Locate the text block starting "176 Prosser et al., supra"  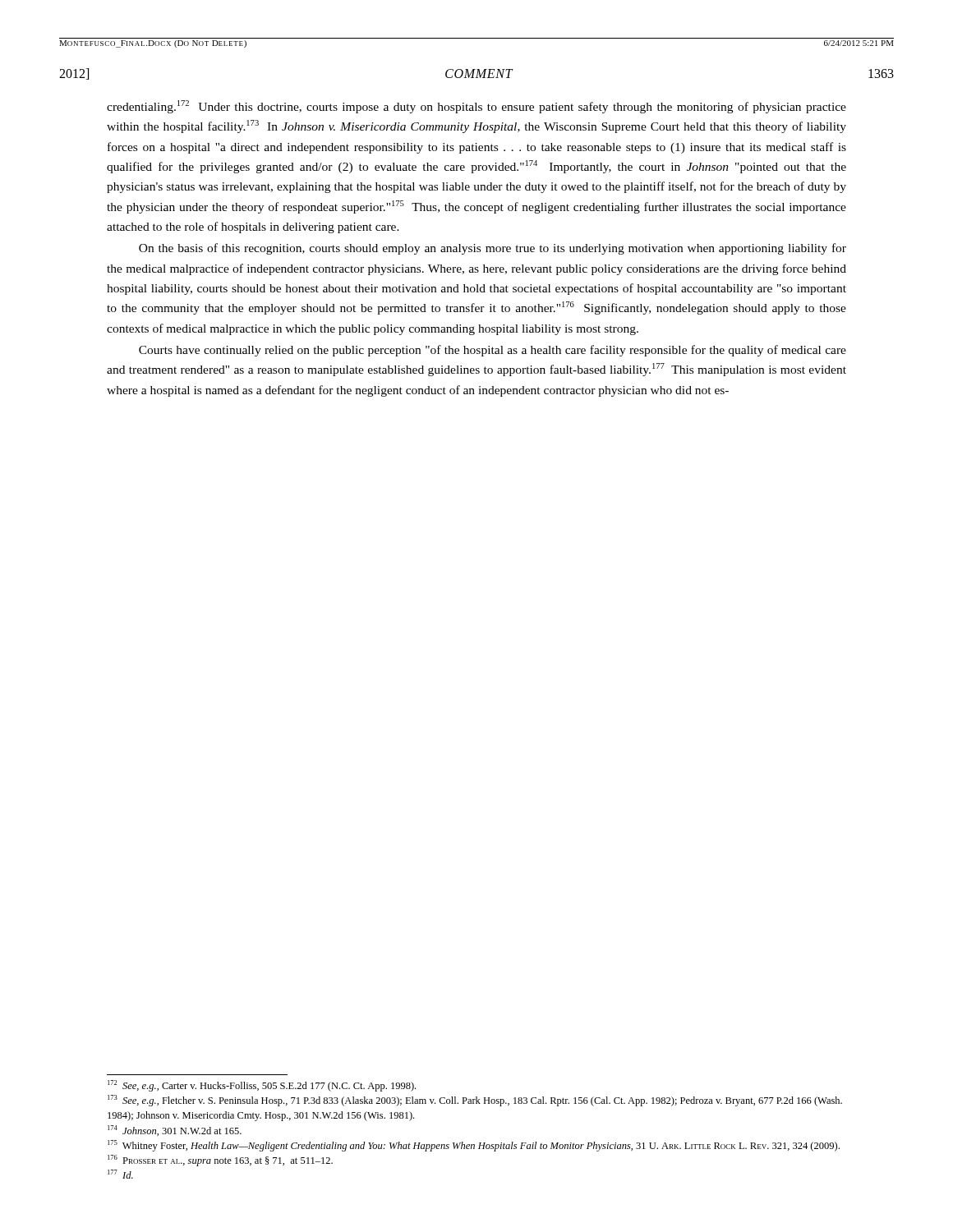220,1159
